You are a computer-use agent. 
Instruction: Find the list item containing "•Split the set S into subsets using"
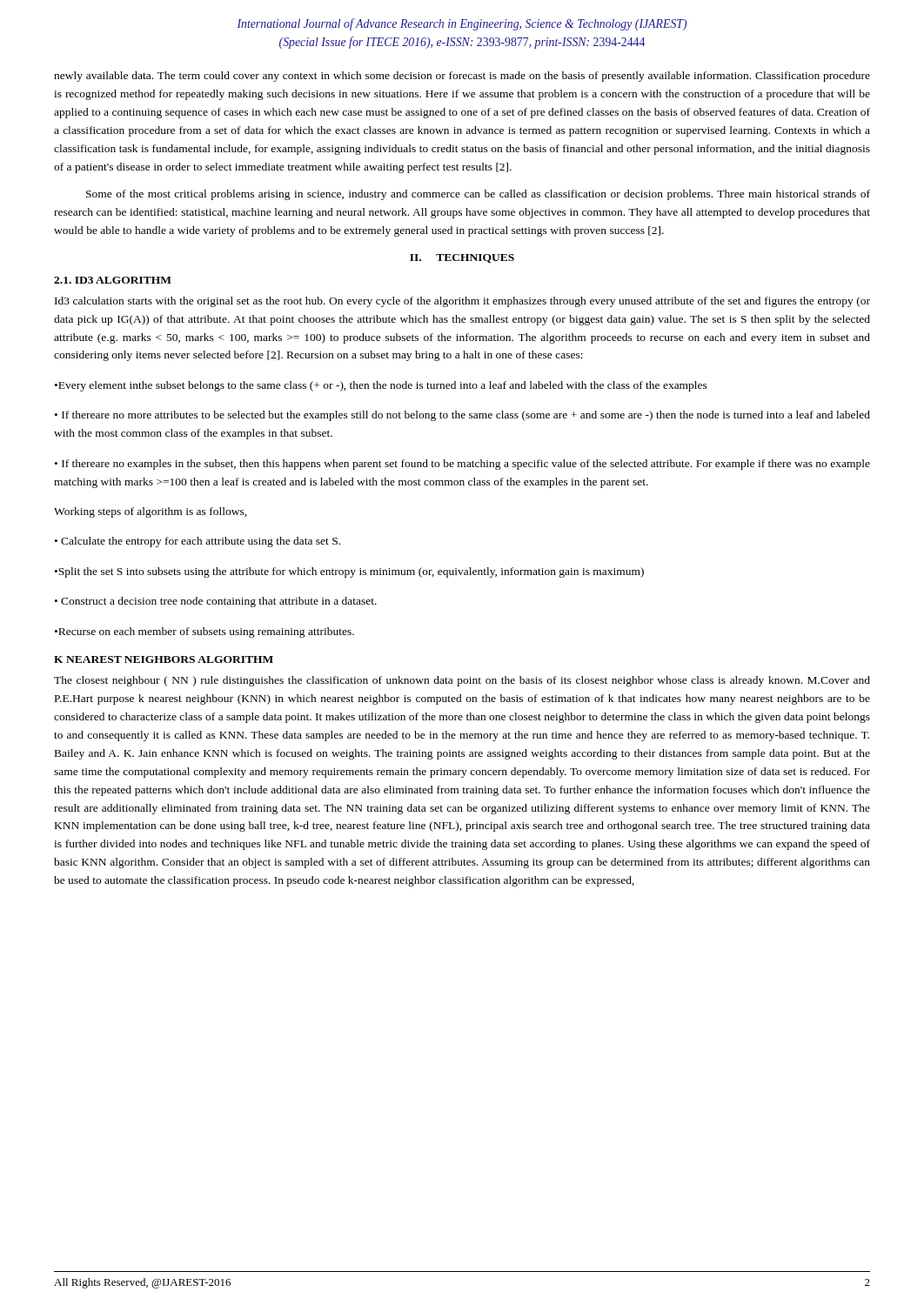coord(462,572)
